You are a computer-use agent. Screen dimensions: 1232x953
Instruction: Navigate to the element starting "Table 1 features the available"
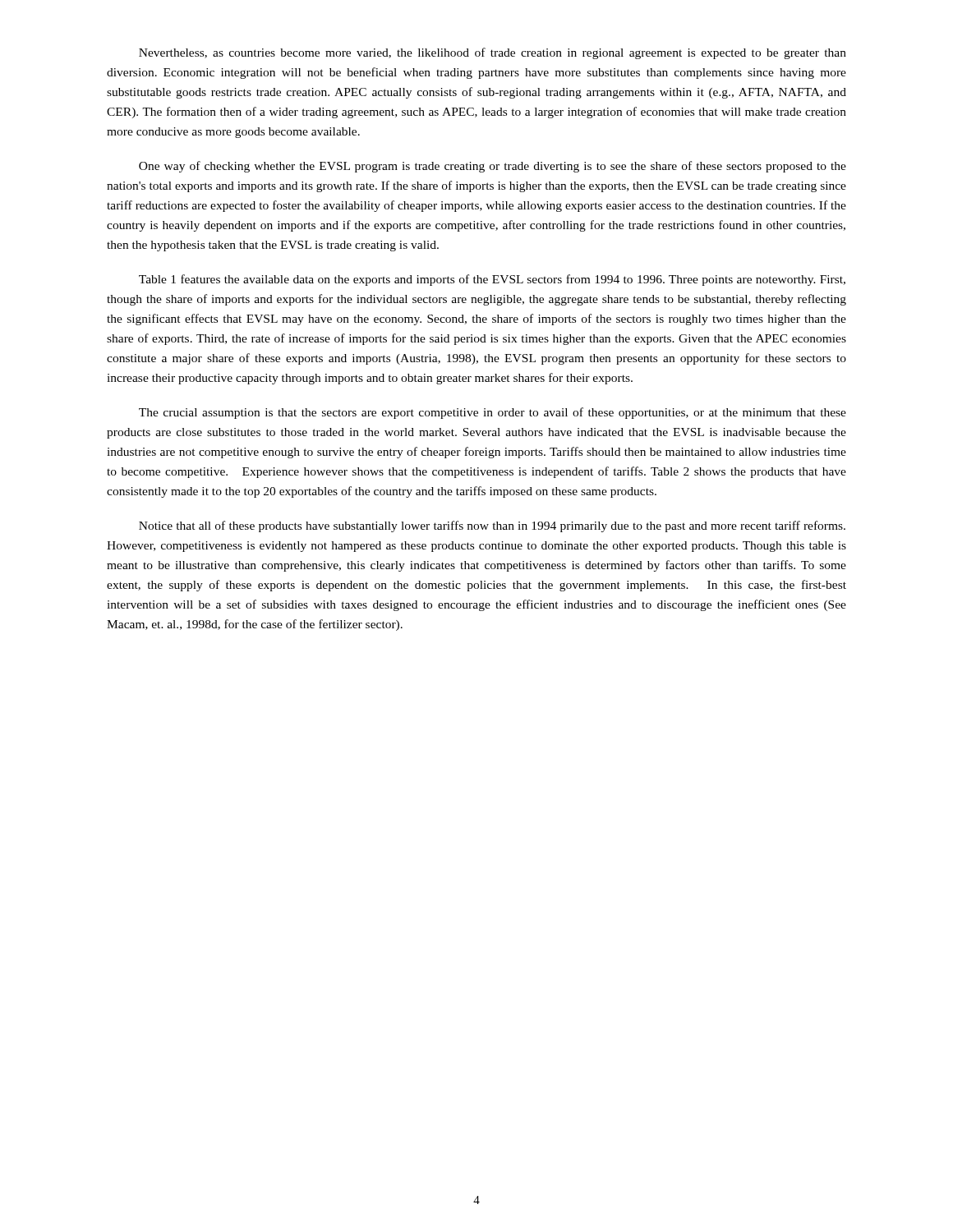476,329
